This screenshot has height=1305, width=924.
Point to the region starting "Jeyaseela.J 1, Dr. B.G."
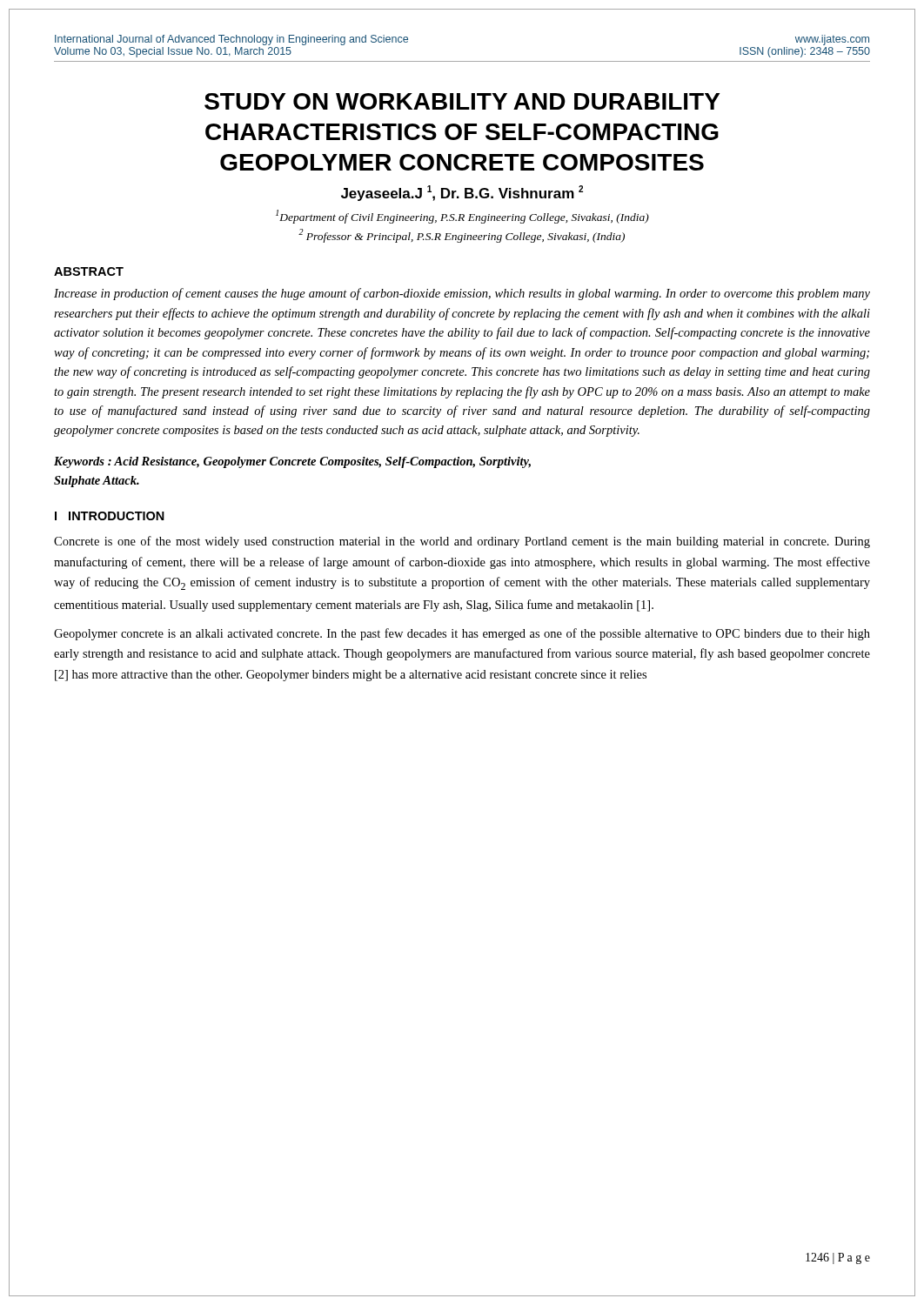point(462,193)
